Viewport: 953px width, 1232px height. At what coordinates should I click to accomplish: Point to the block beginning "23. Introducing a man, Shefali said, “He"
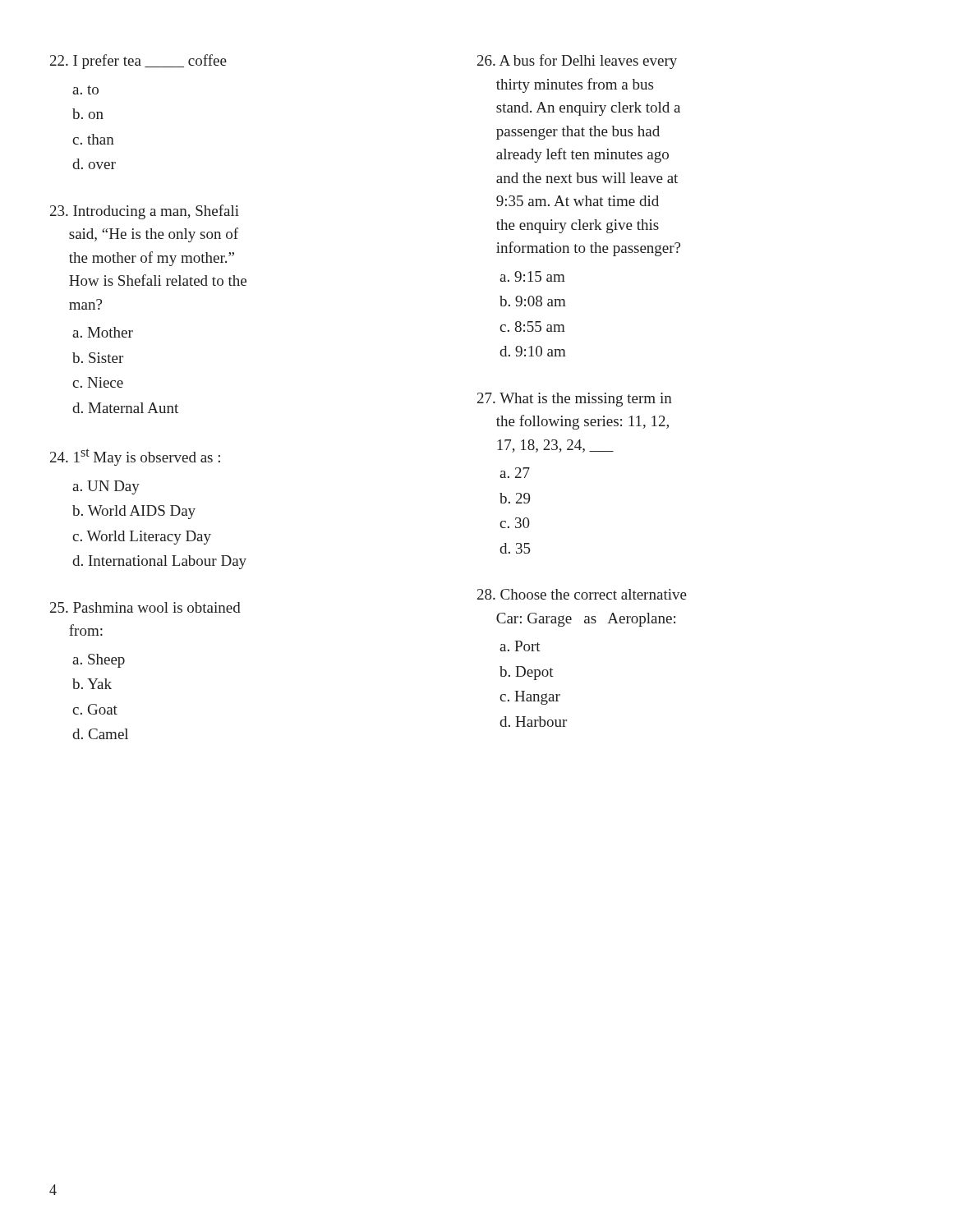145,212
